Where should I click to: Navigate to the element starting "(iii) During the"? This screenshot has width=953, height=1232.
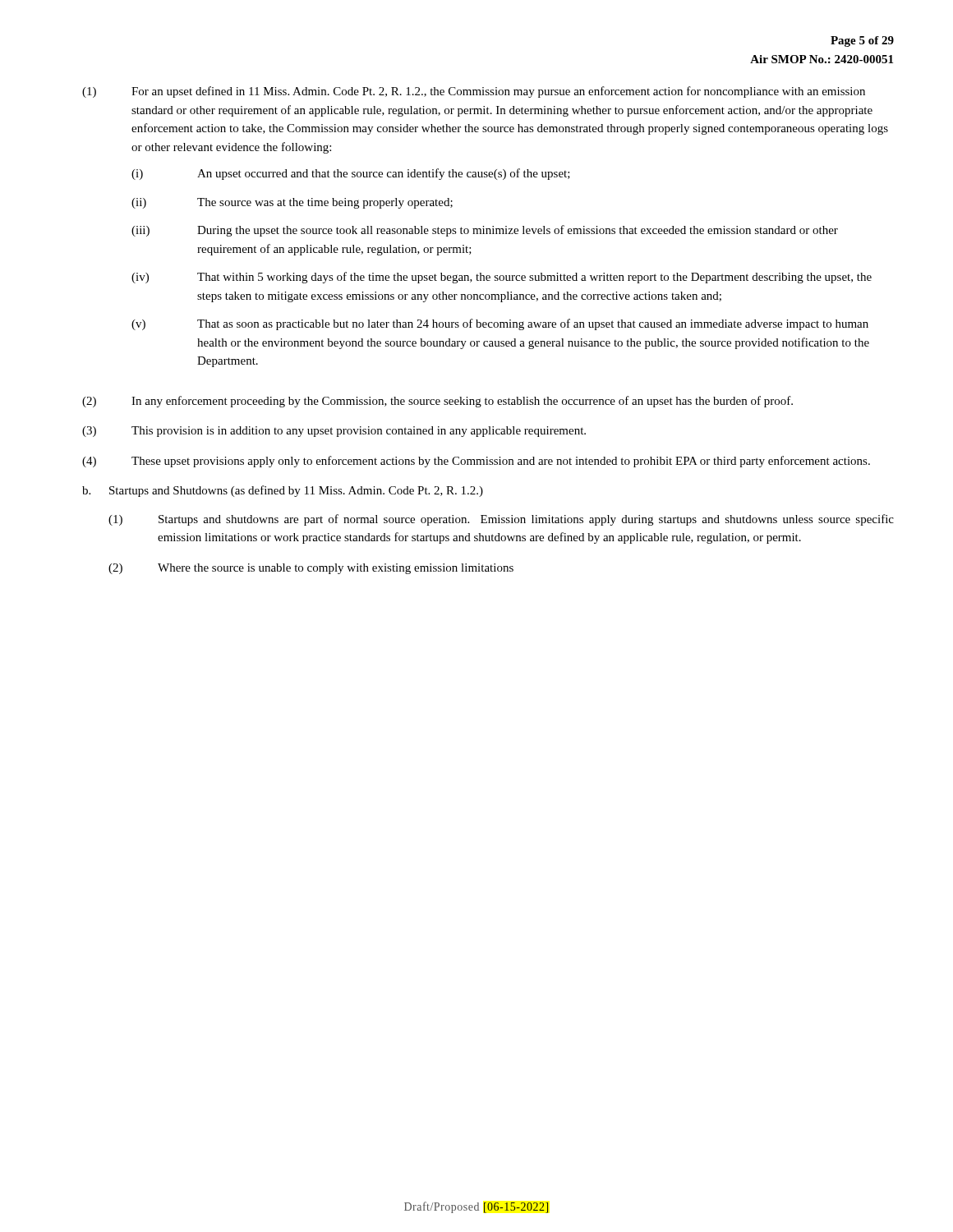pyautogui.click(x=513, y=239)
